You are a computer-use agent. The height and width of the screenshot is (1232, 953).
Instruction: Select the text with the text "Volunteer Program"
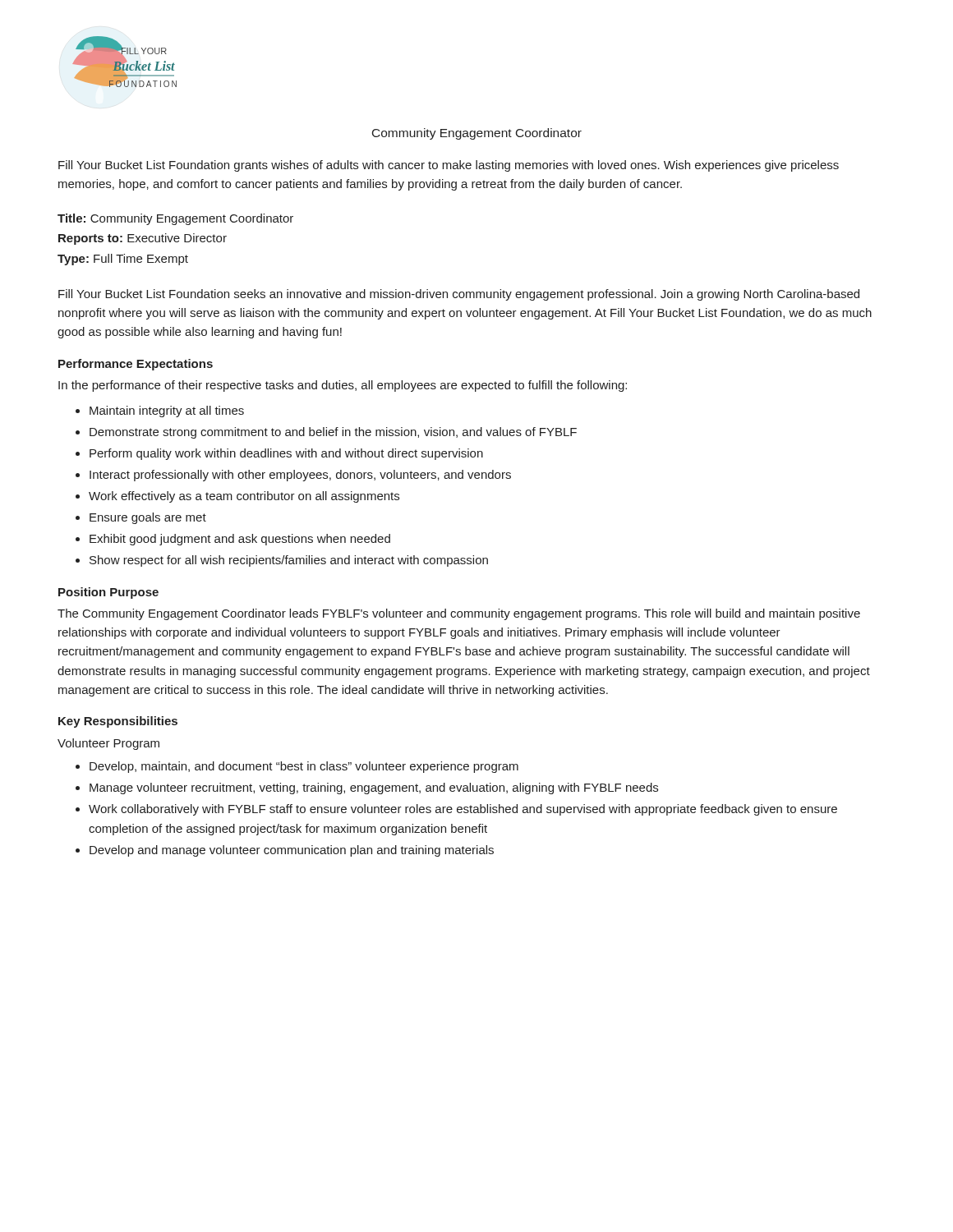(109, 743)
